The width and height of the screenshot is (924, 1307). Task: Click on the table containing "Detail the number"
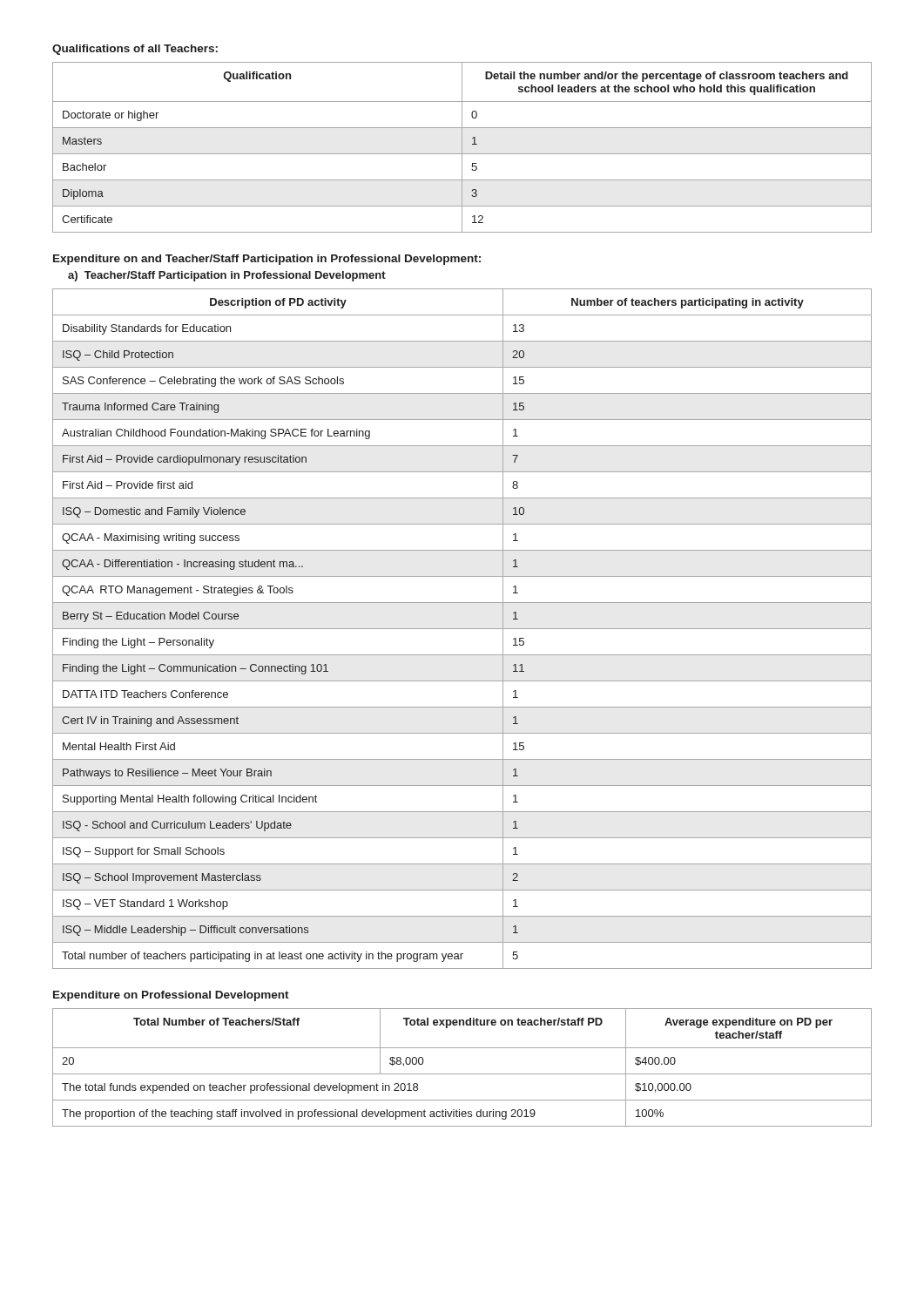pyautogui.click(x=462, y=147)
